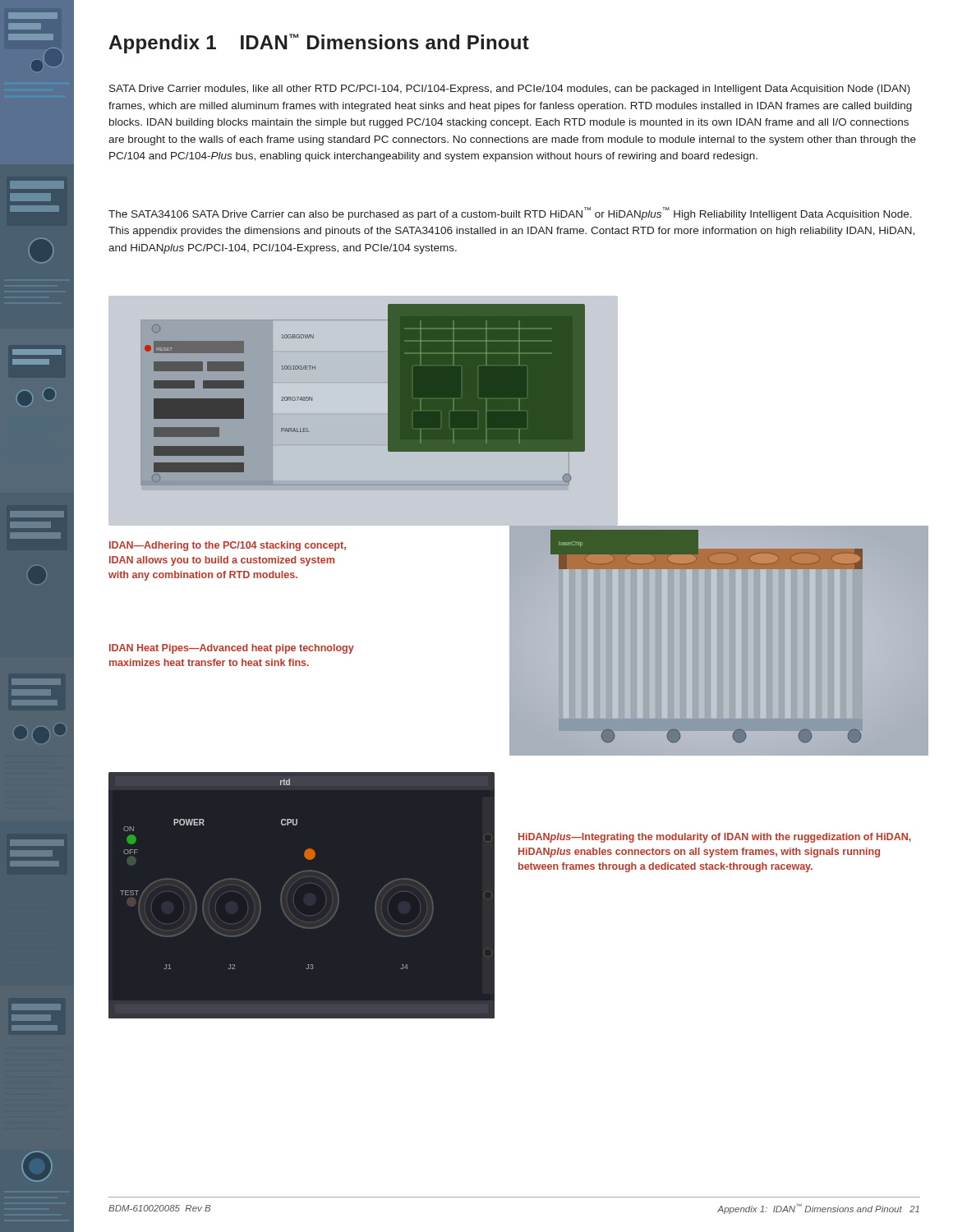The image size is (953, 1232).
Task: Find the passage starting "HiDANplus—Integrating the modularity of"
Action: click(714, 852)
